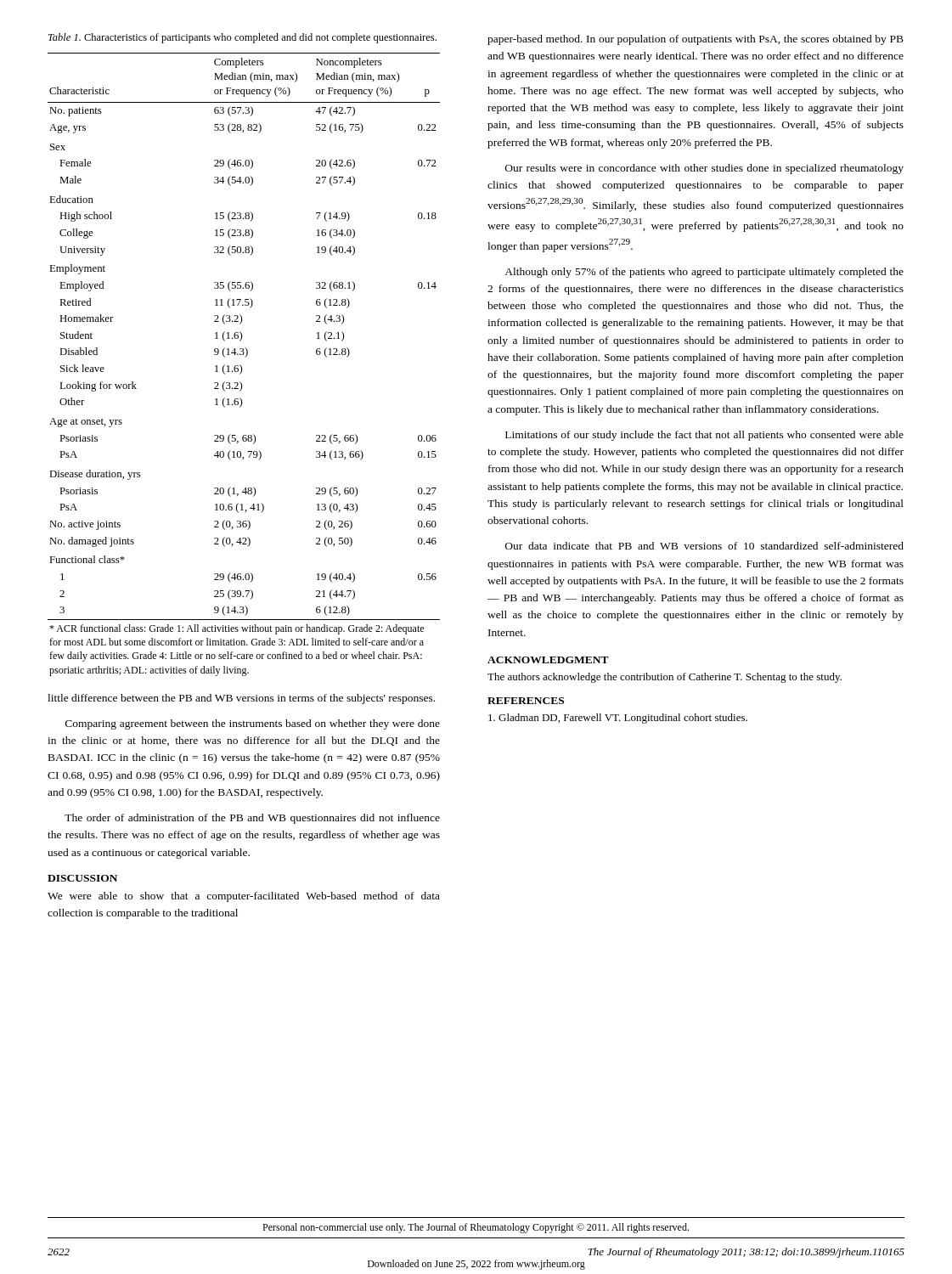Navigate to the region starting "We were able to show that a computer-facilitated"
The height and width of the screenshot is (1274, 952).
click(244, 904)
